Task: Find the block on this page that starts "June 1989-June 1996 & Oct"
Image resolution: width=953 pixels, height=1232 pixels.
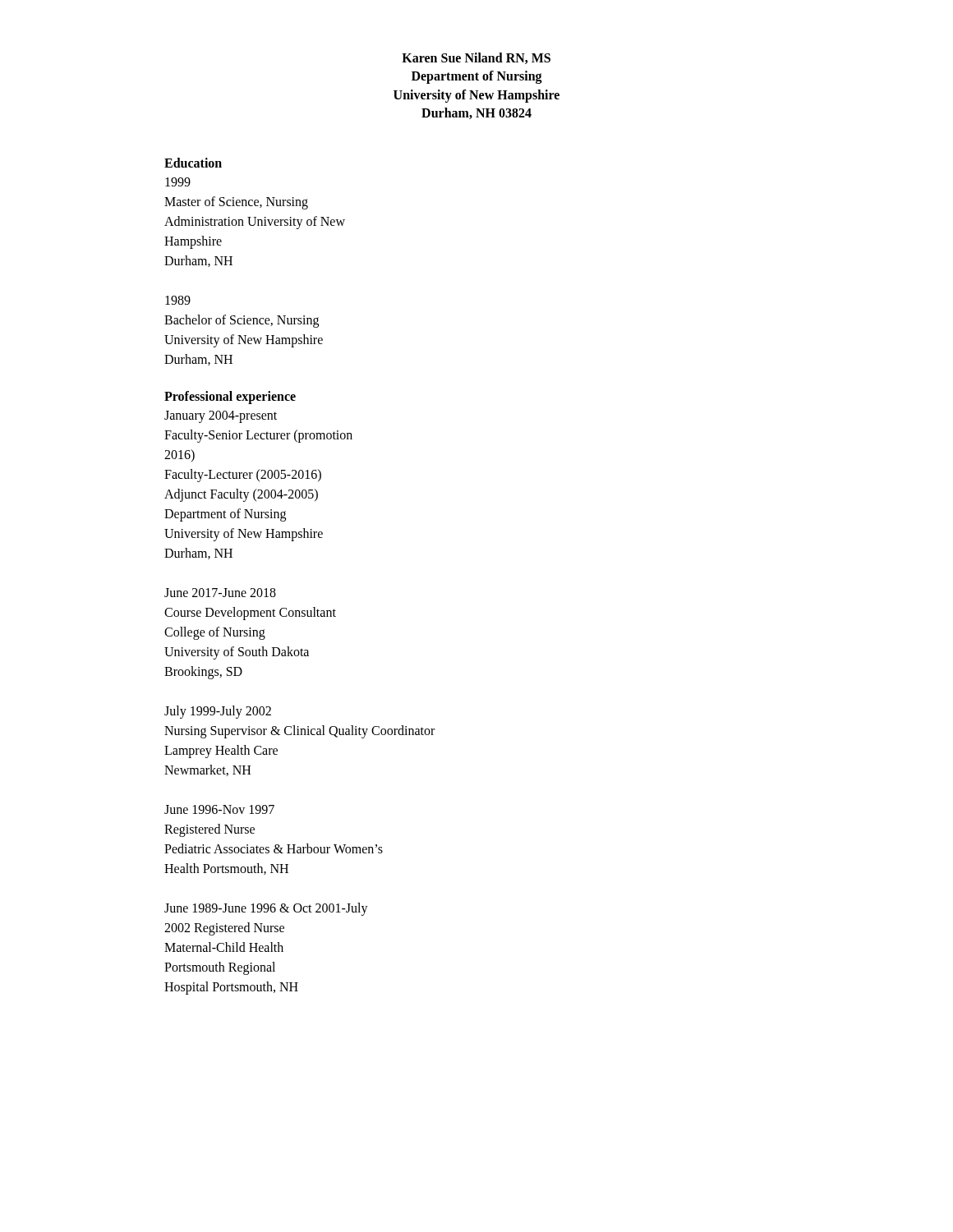Action: [x=266, y=909]
